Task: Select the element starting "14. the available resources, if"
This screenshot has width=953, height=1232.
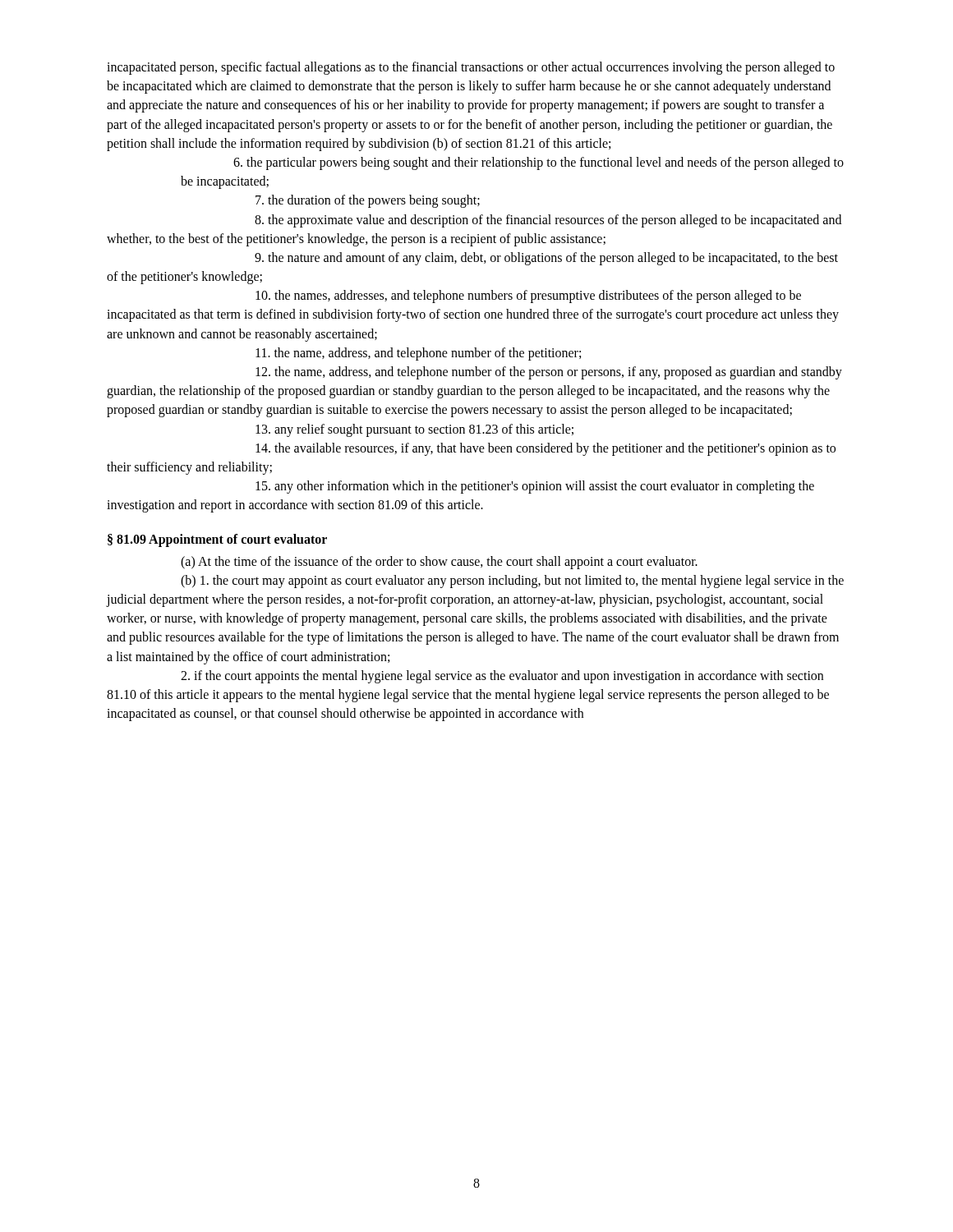Action: [x=476, y=457]
